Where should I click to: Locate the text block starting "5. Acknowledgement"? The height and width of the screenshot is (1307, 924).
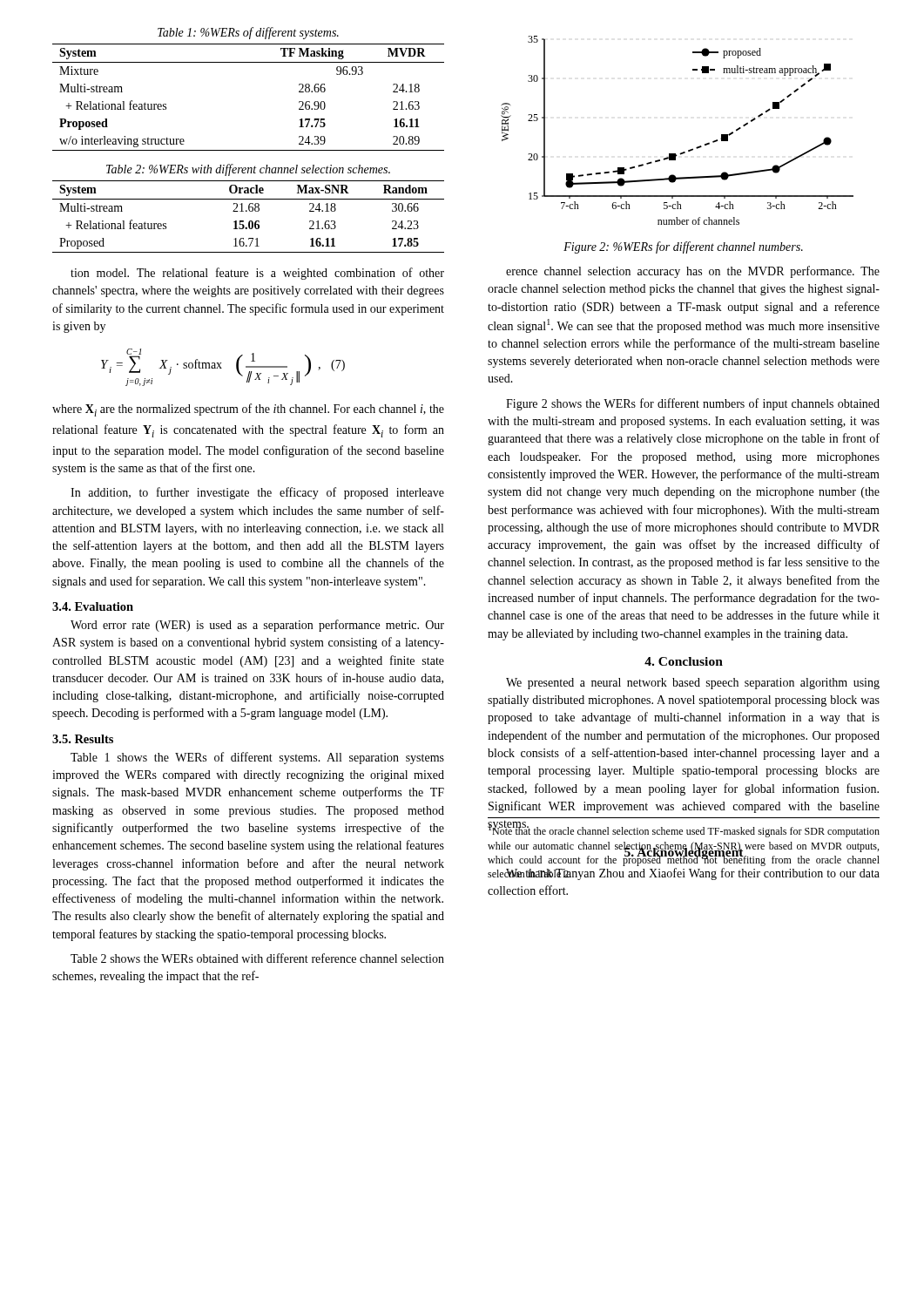coord(684,851)
